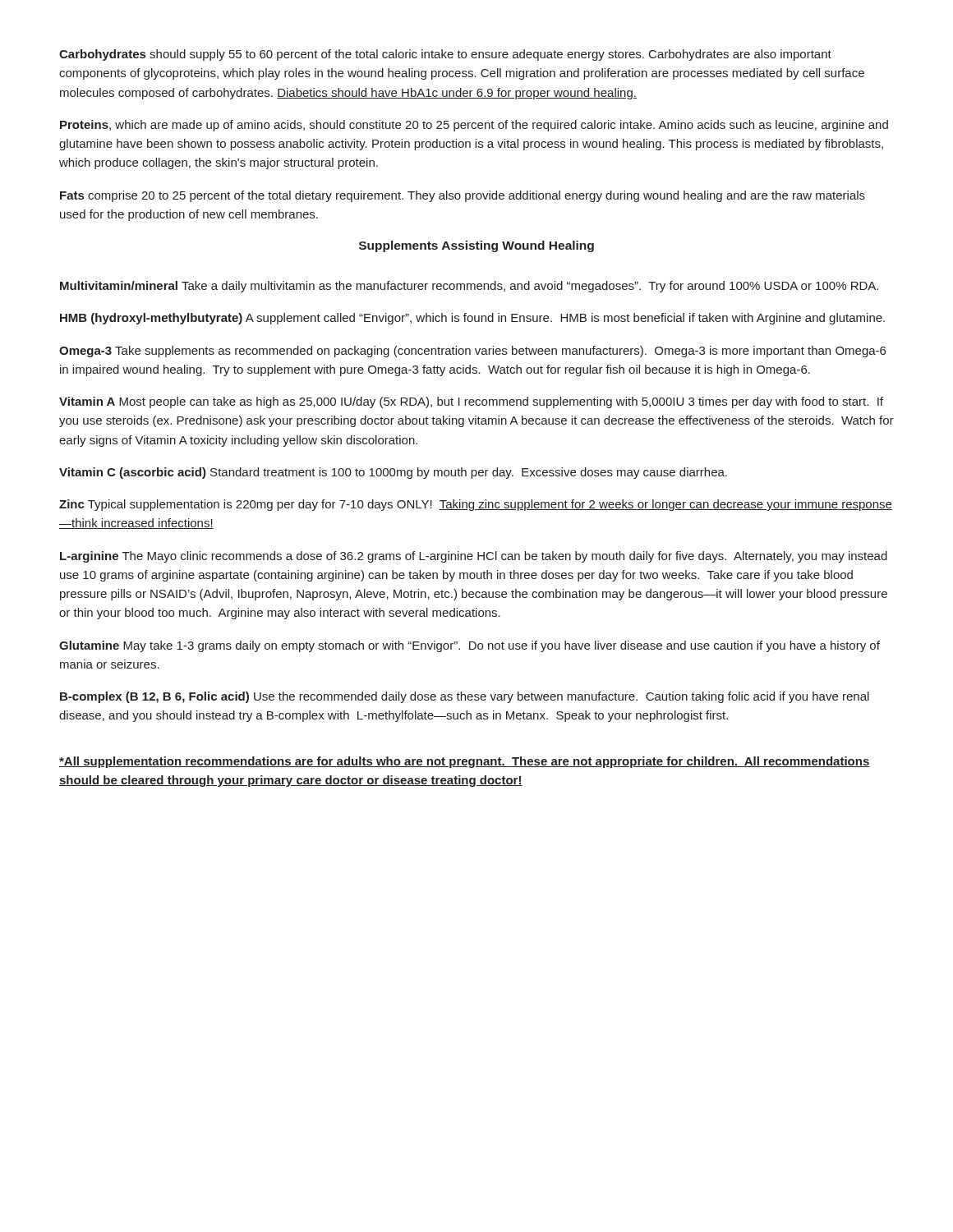Find the region starting "Fats comprise 20 to 25 percent"
953x1232 pixels.
click(x=462, y=204)
